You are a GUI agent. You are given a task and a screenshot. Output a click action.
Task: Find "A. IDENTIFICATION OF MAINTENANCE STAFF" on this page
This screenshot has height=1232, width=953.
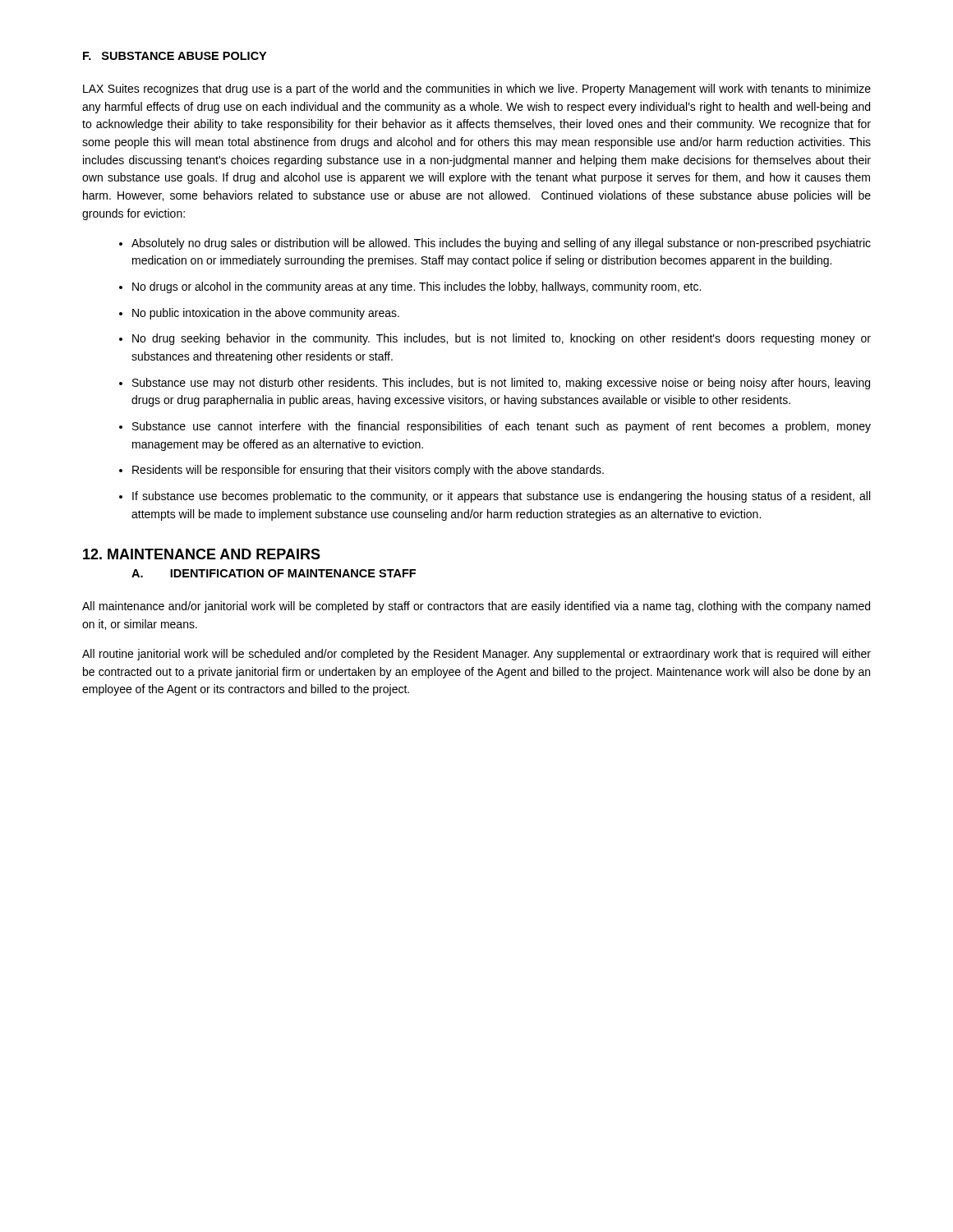tap(274, 574)
